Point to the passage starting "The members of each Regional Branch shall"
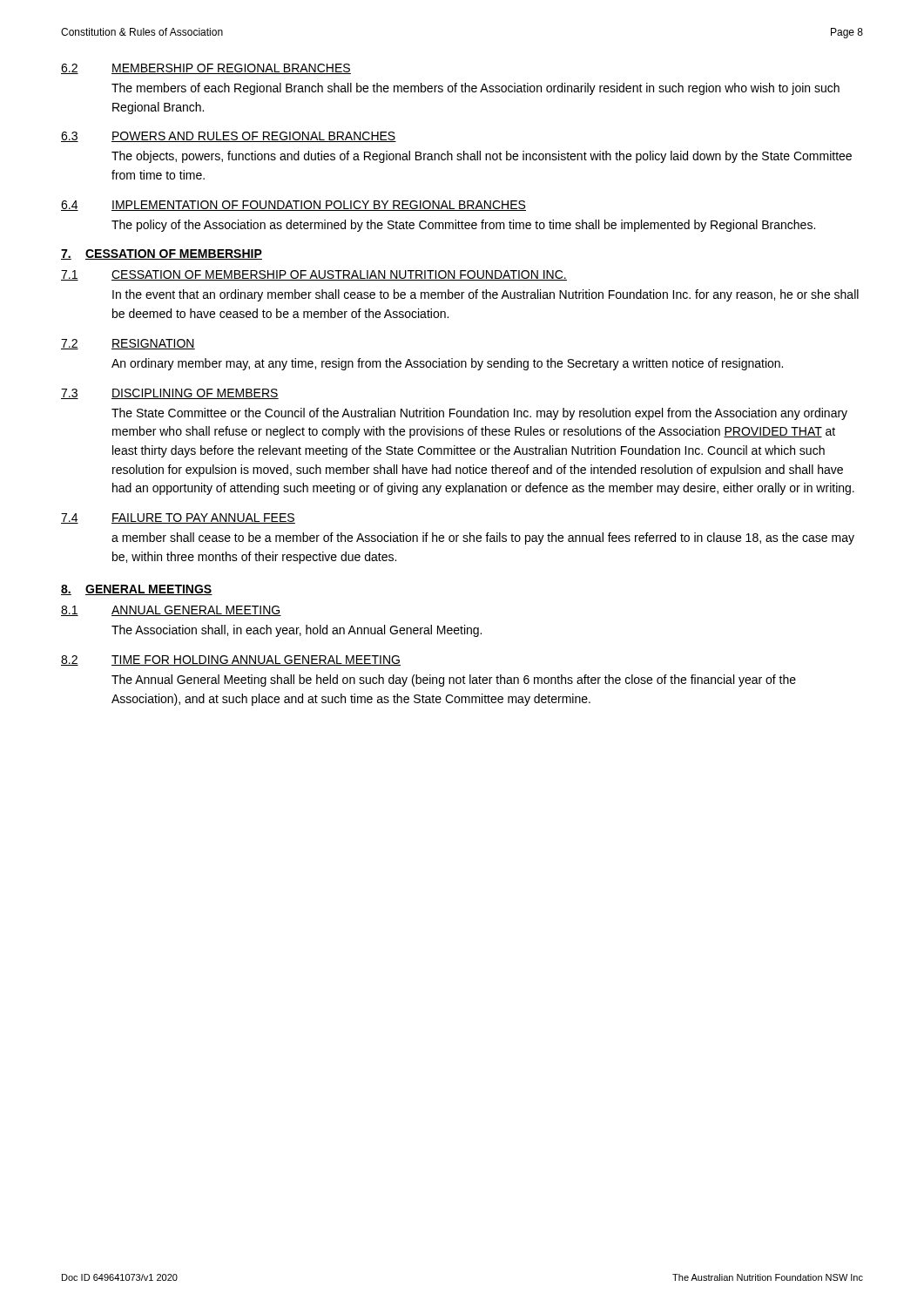 (x=476, y=97)
